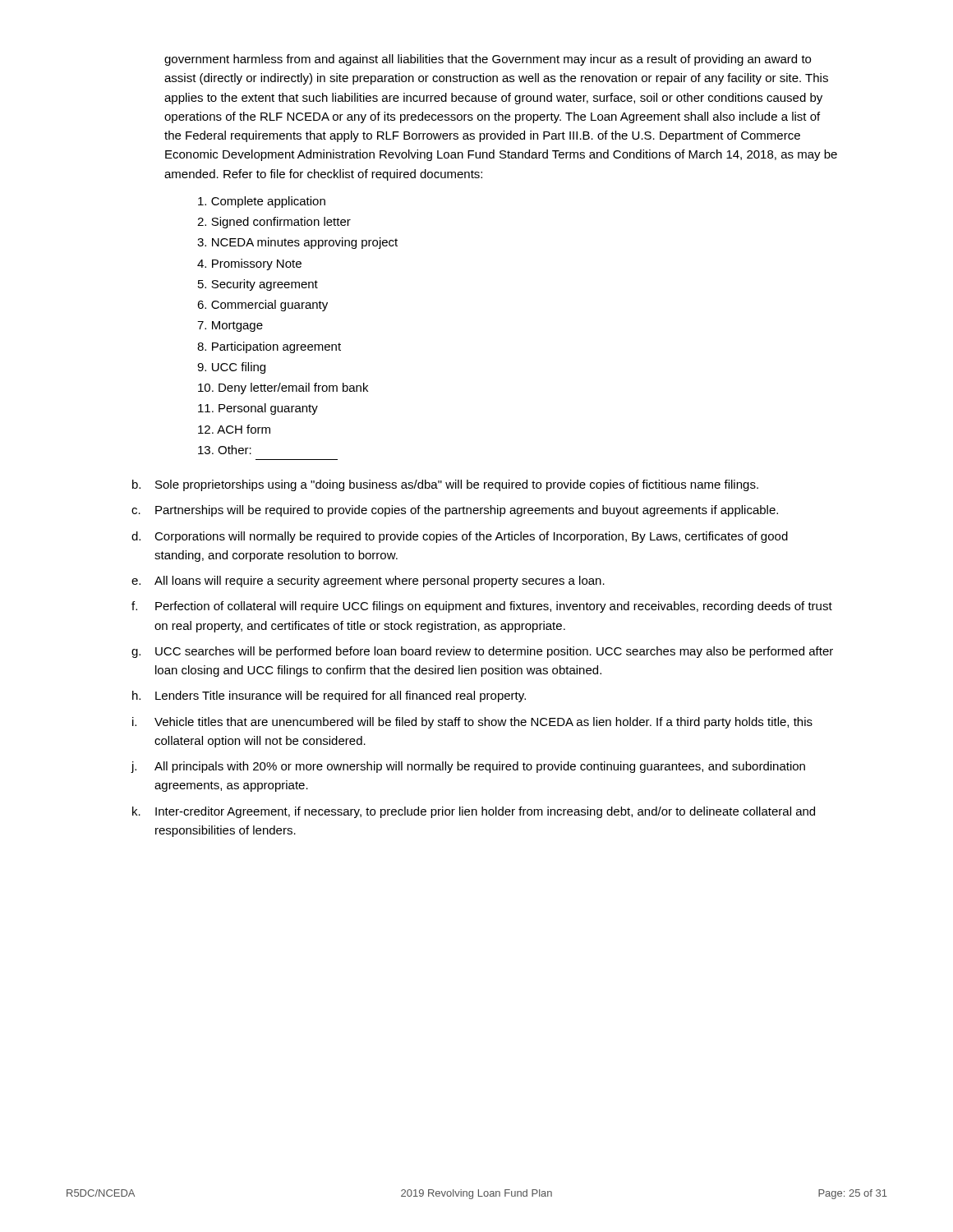Find the list item containing "2. Signed confirmation letter"
953x1232 pixels.
click(274, 221)
